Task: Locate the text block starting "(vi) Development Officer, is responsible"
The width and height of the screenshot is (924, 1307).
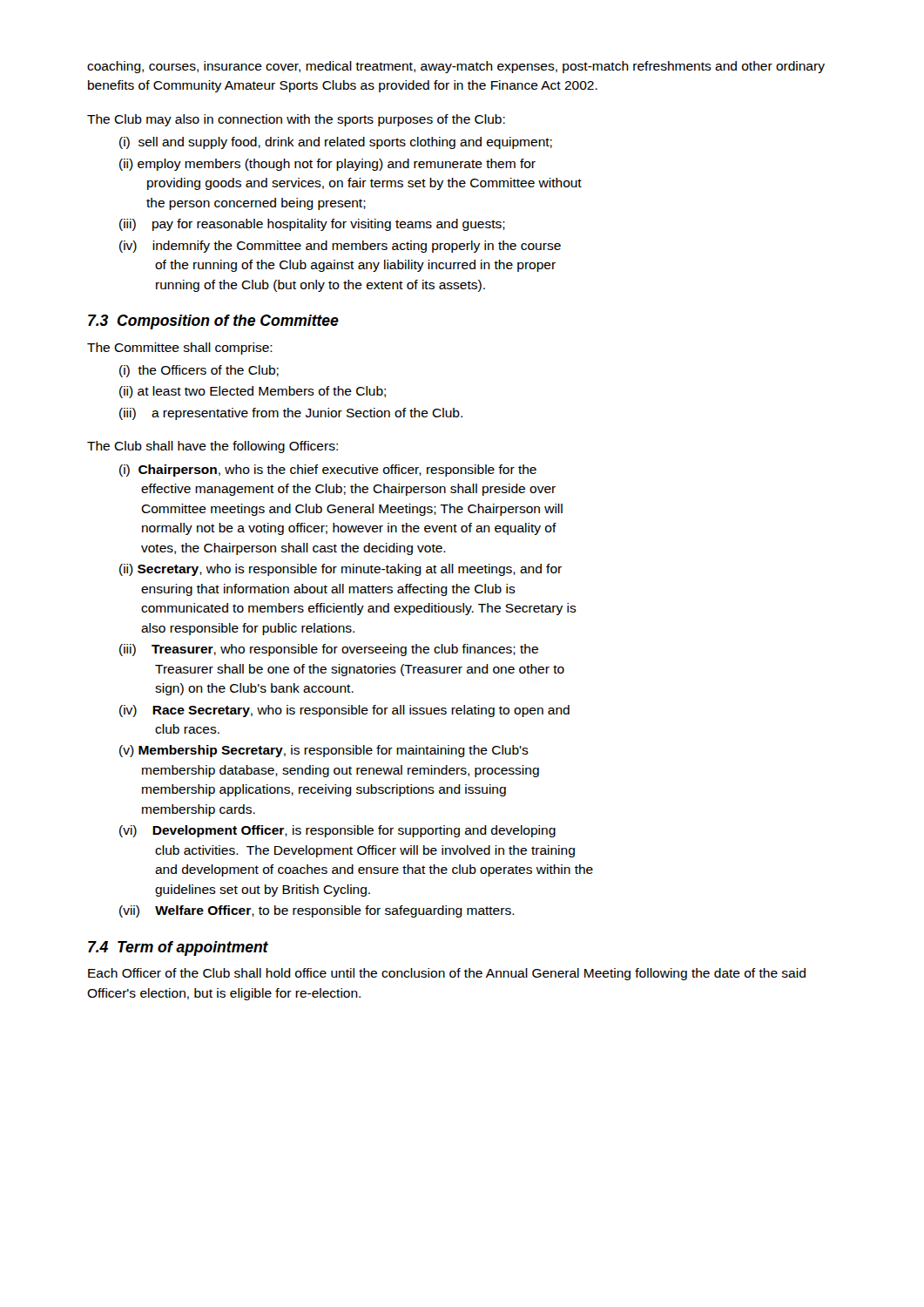Action: pyautogui.click(x=478, y=861)
